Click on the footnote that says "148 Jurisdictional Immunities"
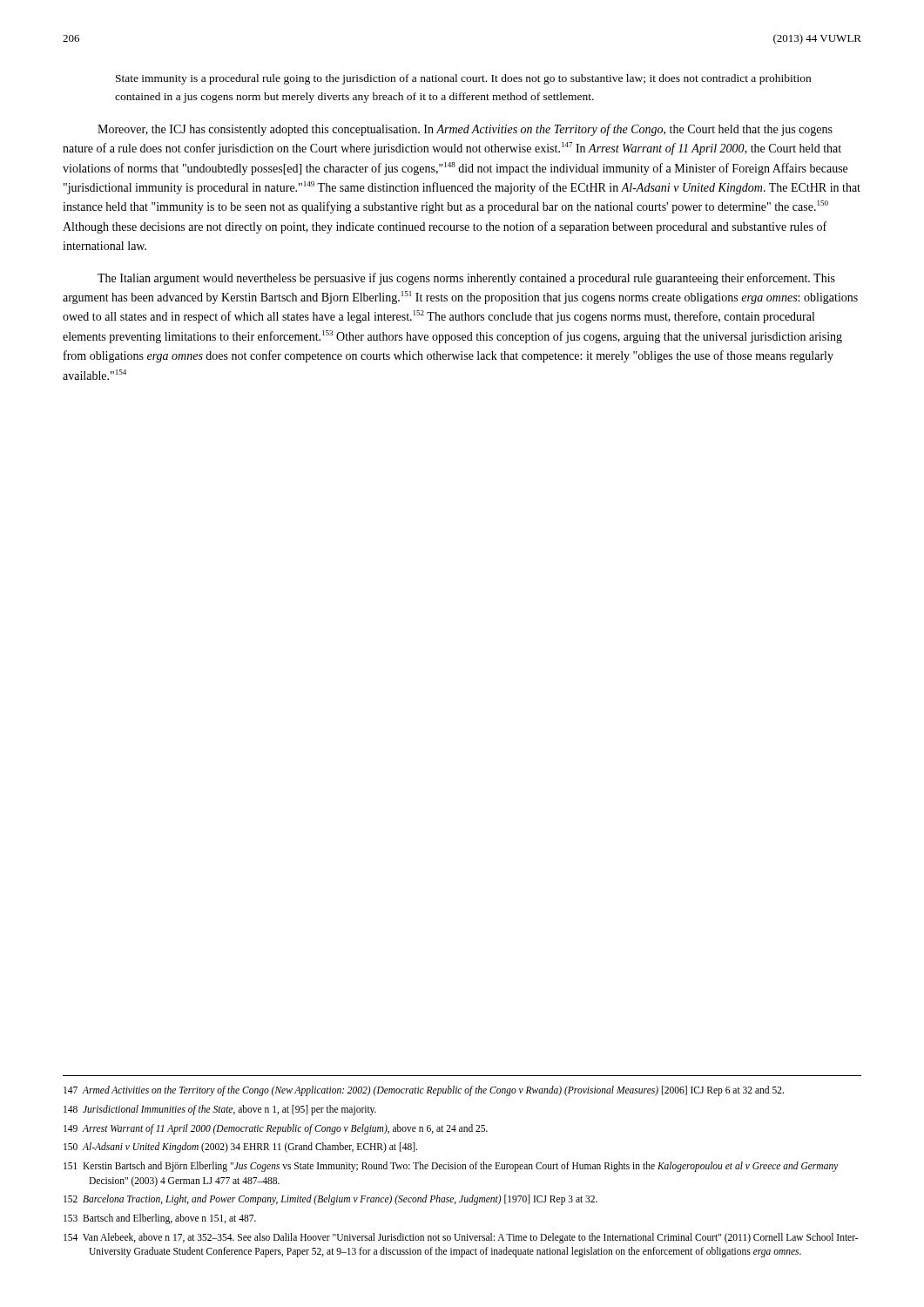Image resolution: width=924 pixels, height=1307 pixels. pyautogui.click(x=220, y=1109)
